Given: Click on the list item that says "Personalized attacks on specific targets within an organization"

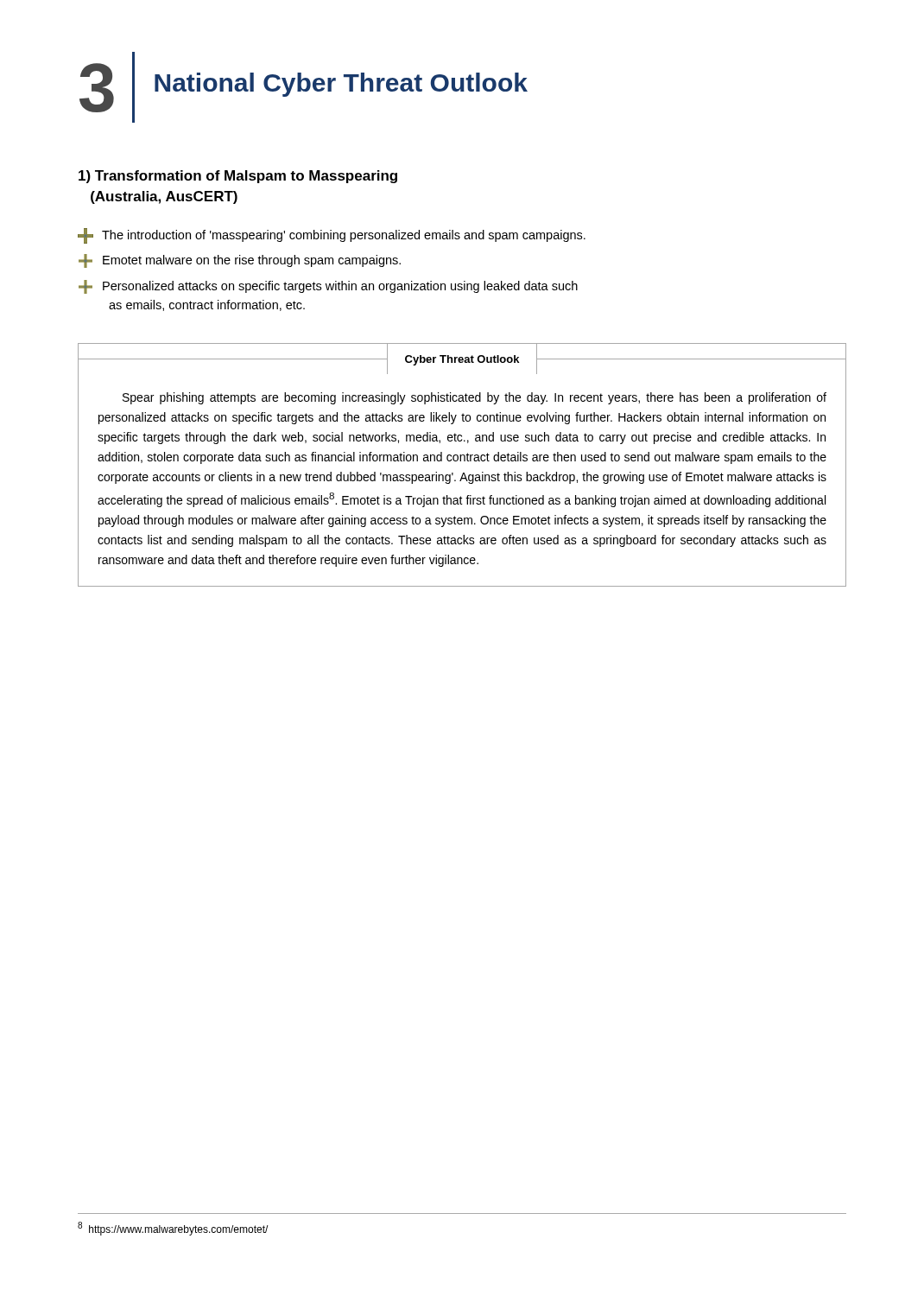Looking at the screenshot, I should 462,296.
